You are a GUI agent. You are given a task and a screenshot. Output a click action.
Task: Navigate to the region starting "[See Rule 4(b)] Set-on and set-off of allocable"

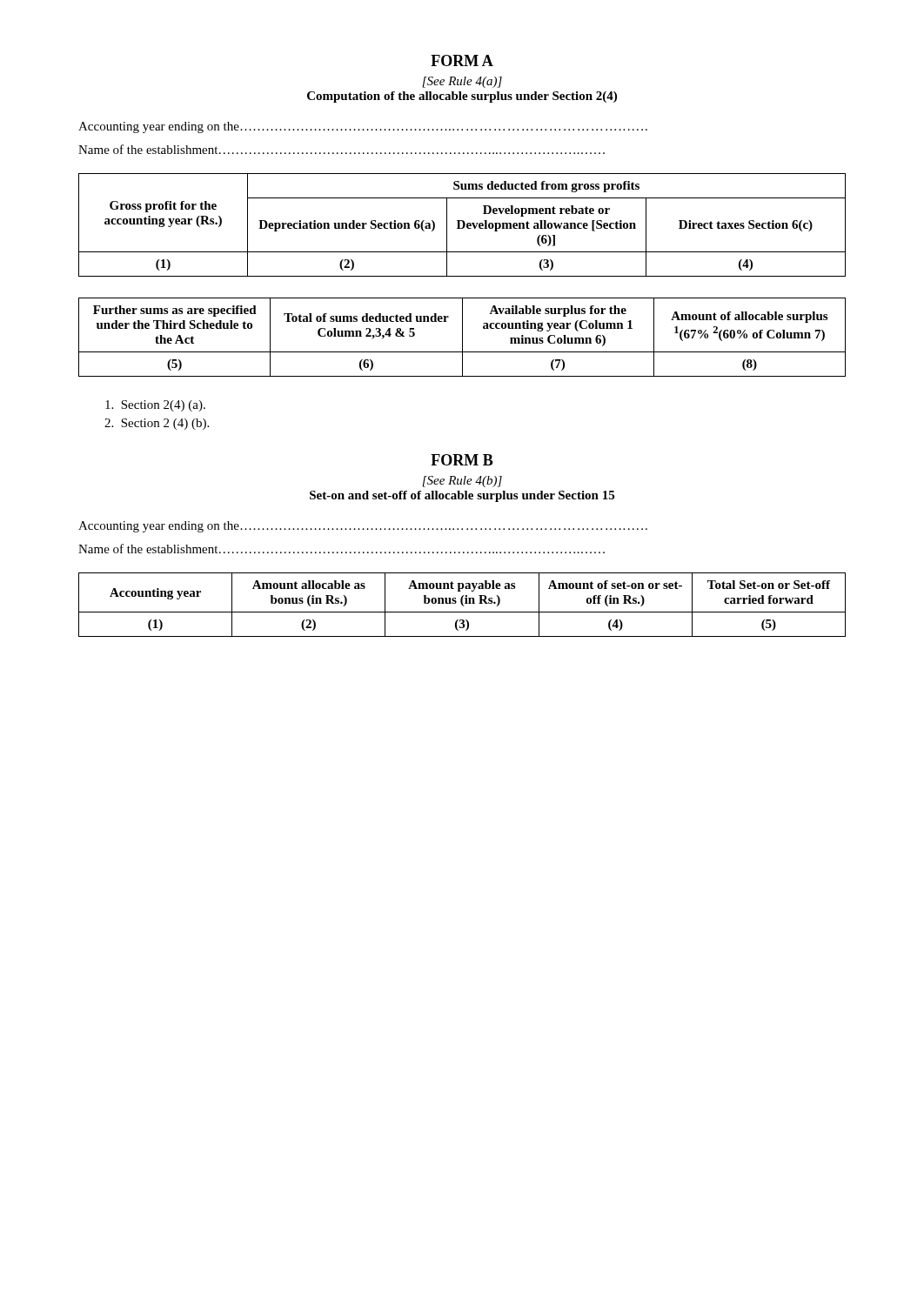click(x=462, y=488)
